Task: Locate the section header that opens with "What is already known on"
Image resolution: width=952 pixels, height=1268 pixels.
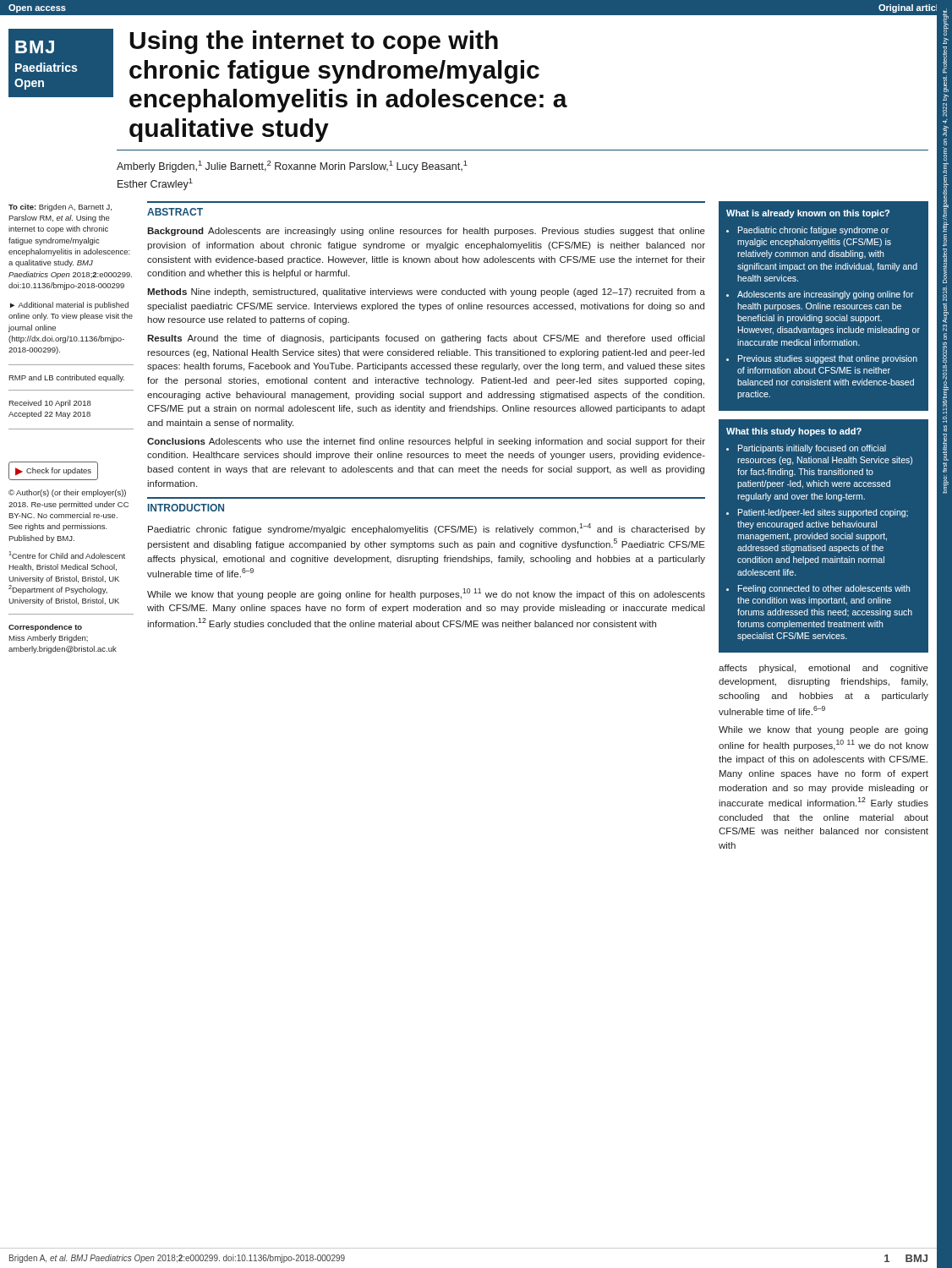Action: tap(823, 304)
